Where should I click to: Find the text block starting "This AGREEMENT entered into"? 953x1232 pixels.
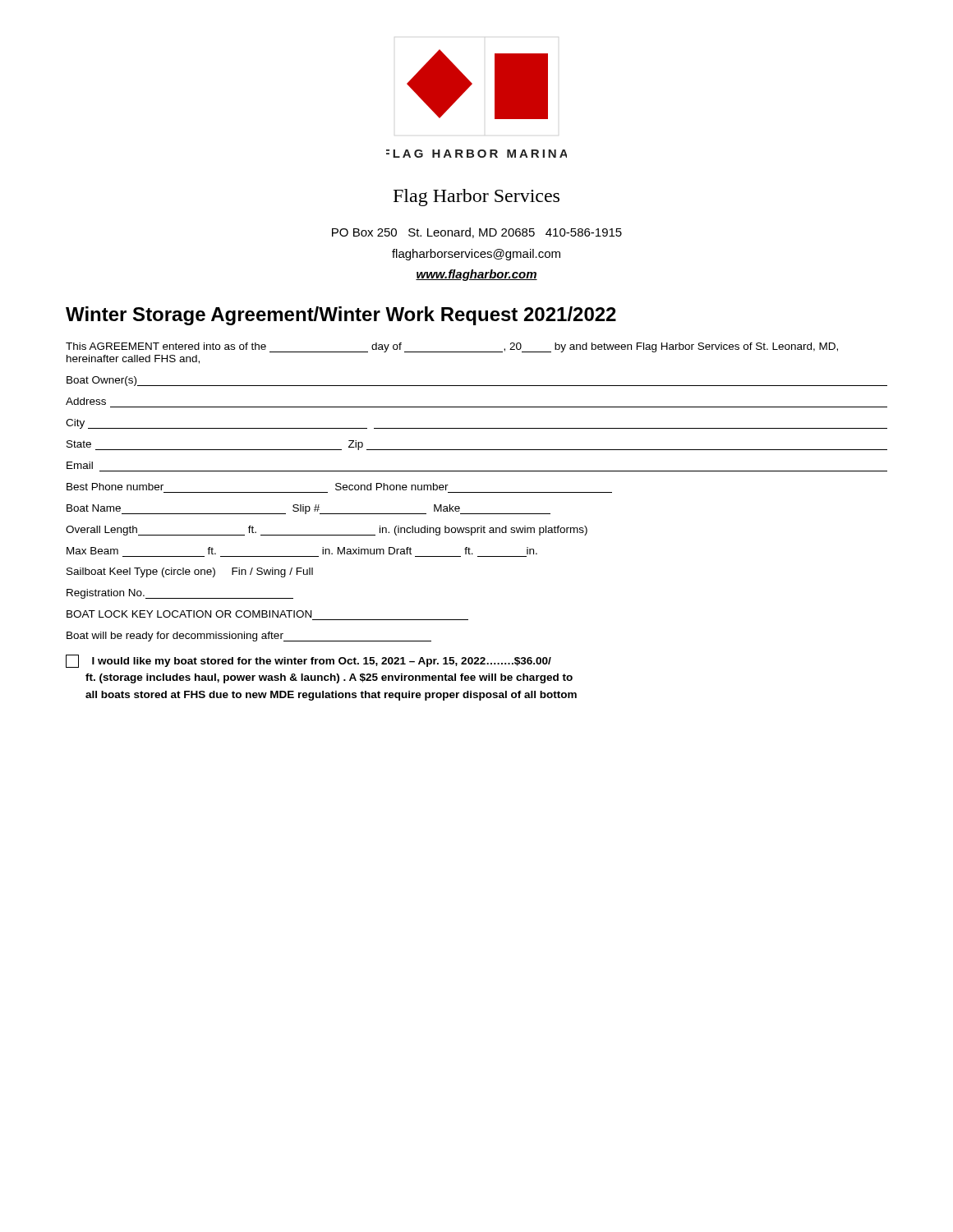click(x=452, y=352)
